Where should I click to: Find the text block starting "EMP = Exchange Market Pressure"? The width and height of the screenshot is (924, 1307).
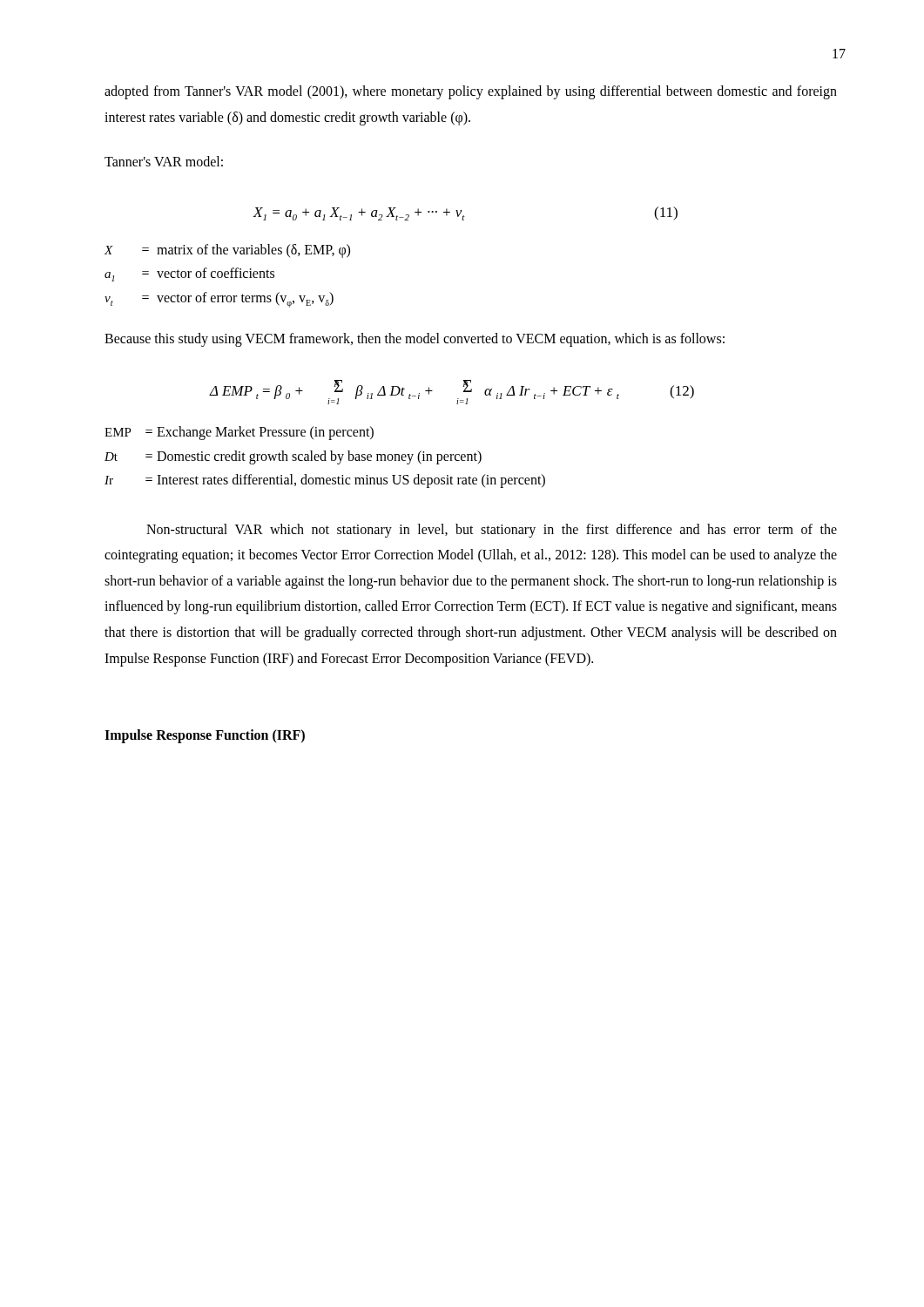coord(471,456)
